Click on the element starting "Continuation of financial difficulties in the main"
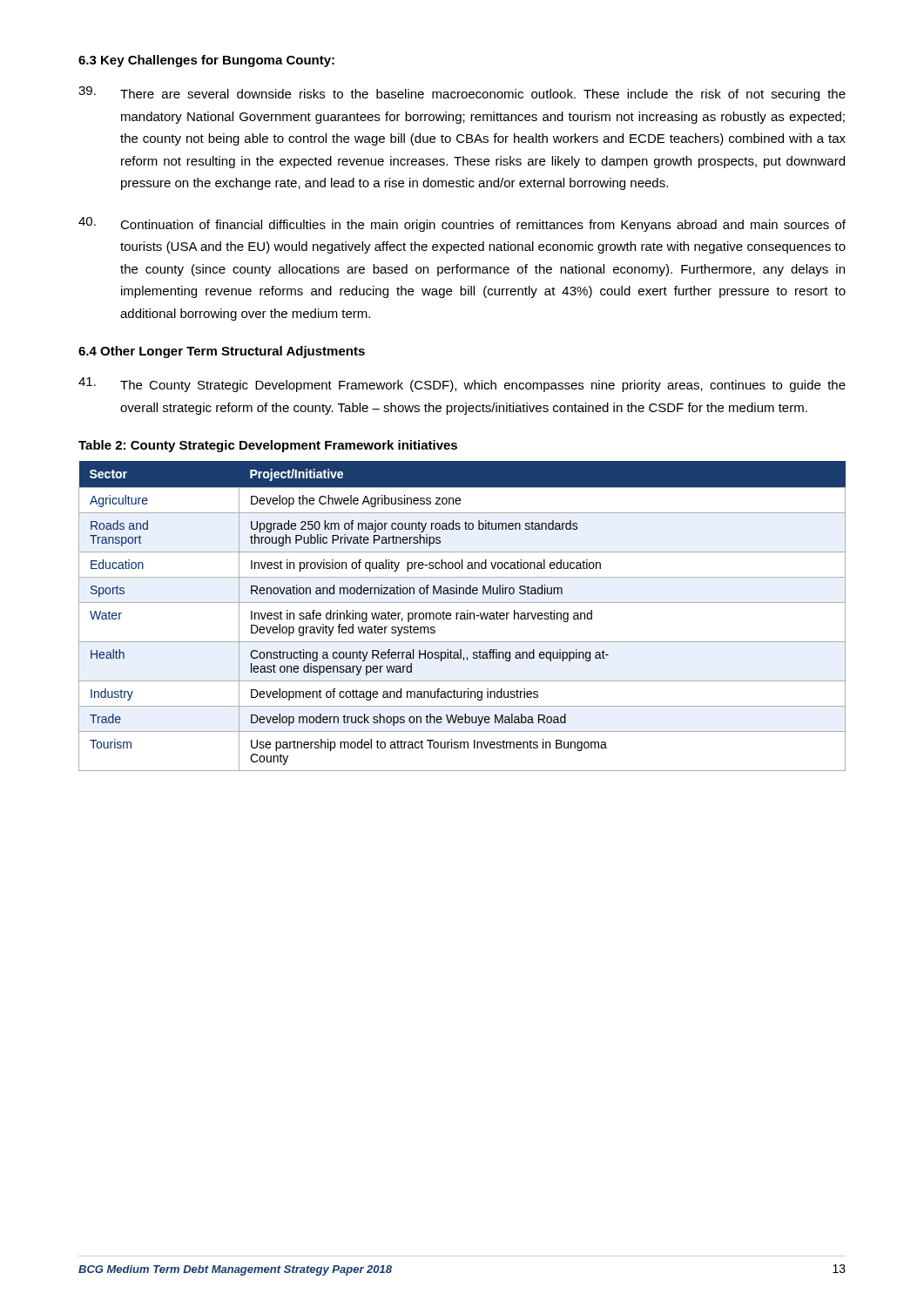Screen dimensions: 1307x924 [x=462, y=269]
